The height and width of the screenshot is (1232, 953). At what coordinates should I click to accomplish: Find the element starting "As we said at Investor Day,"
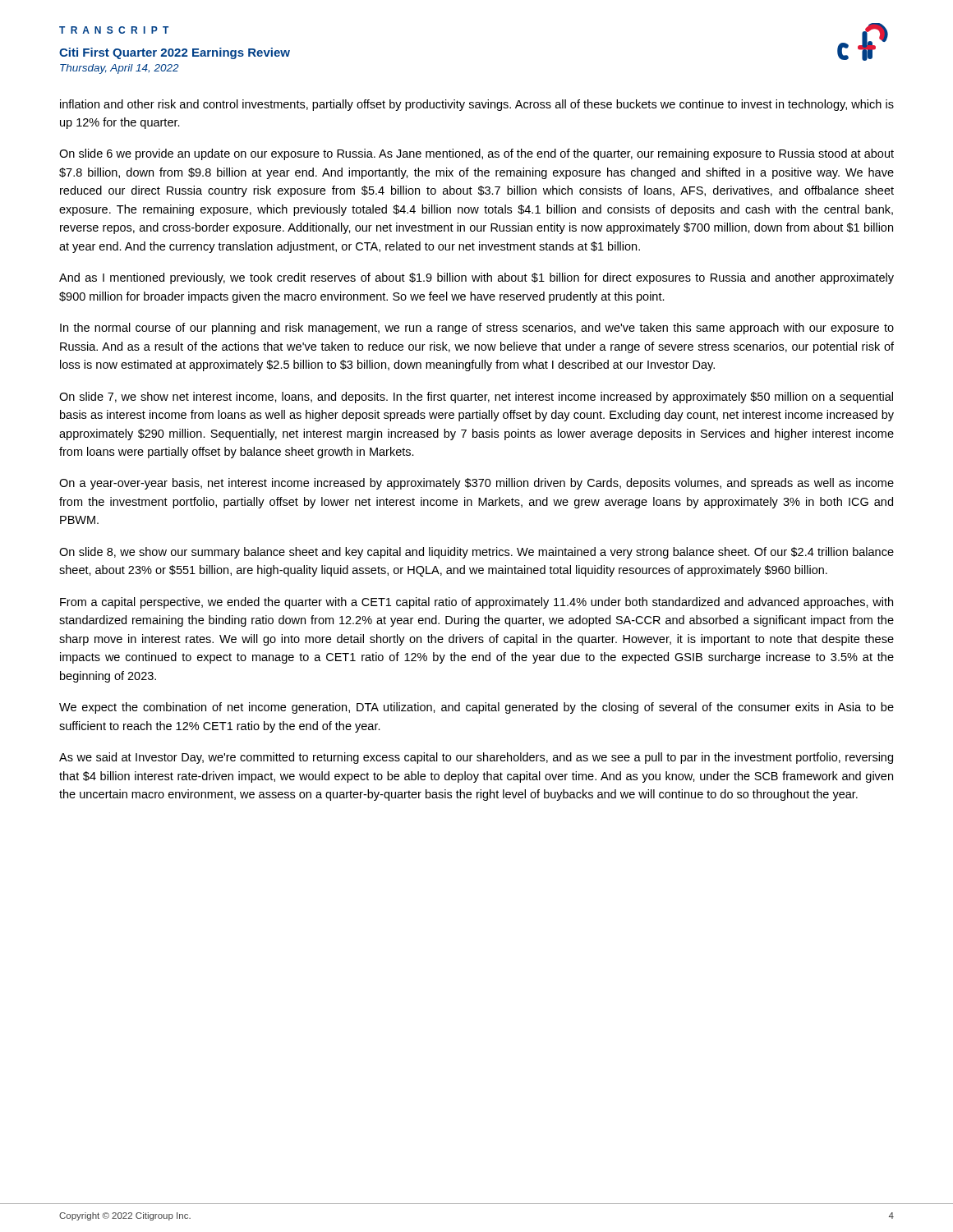pyautogui.click(x=476, y=776)
